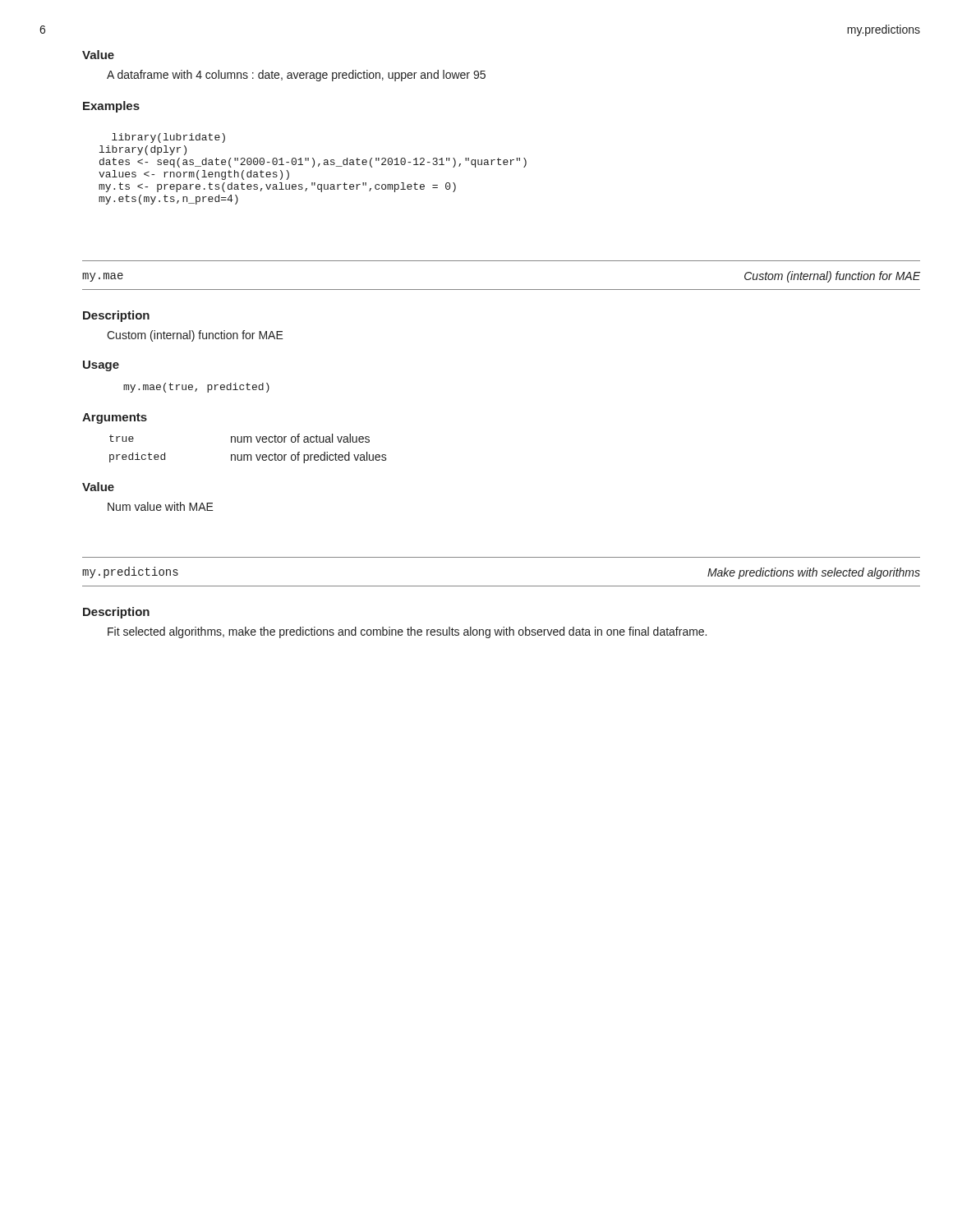Navigate to the text block starting "my.mae(true, predicted)"

click(197, 387)
